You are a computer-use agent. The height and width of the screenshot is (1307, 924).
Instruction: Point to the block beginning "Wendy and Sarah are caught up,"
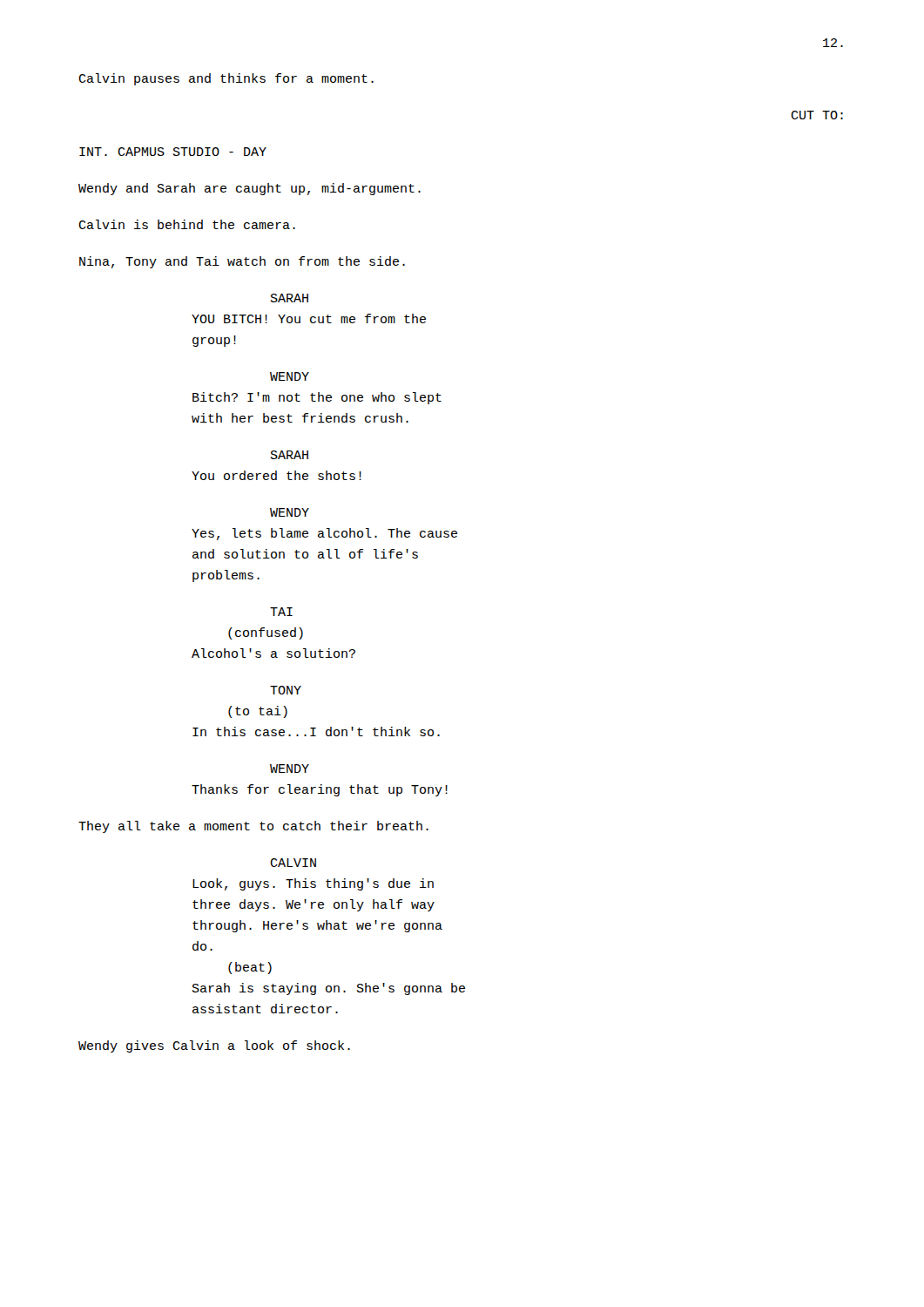pyautogui.click(x=251, y=190)
